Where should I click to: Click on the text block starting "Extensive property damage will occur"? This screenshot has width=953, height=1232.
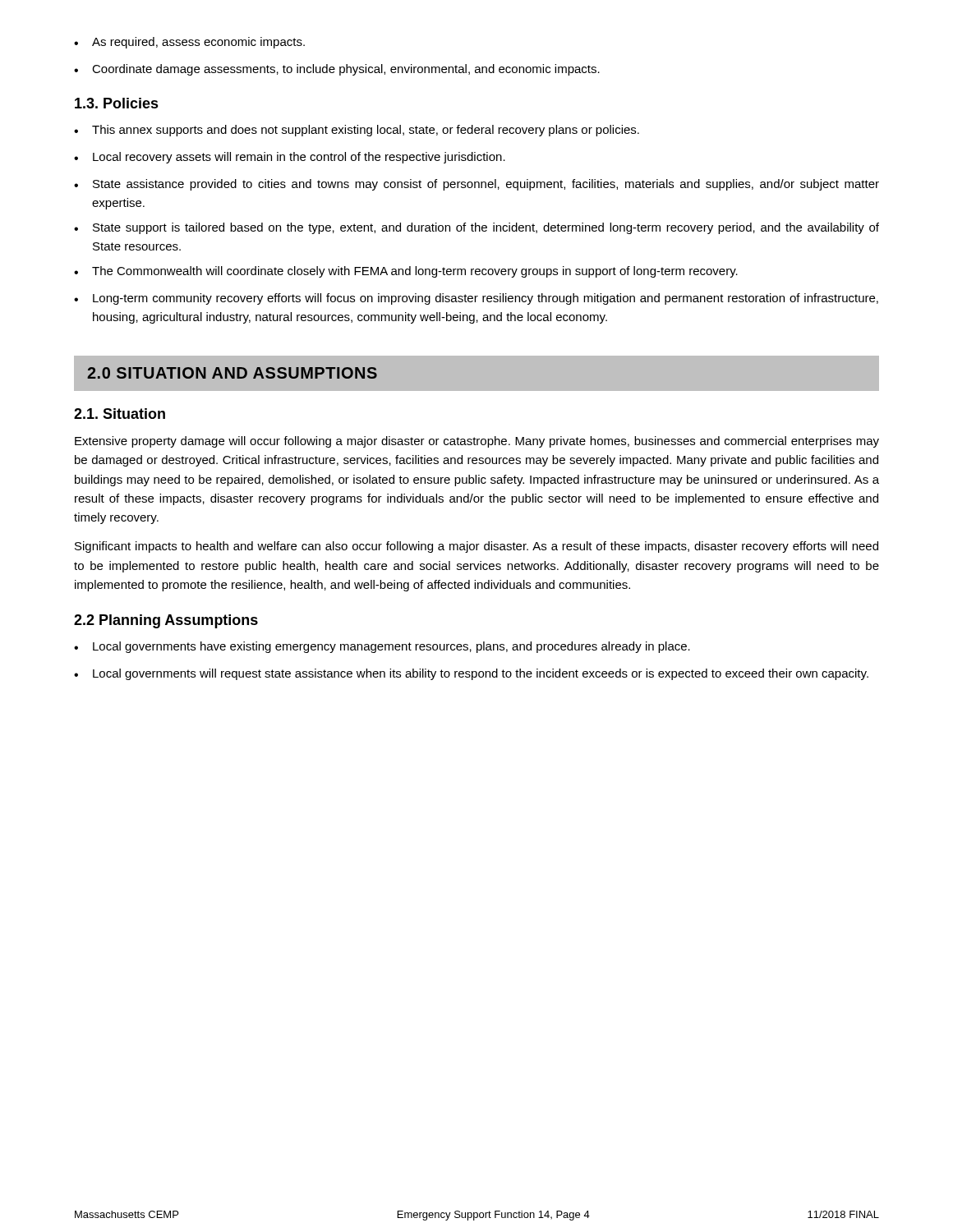476,479
